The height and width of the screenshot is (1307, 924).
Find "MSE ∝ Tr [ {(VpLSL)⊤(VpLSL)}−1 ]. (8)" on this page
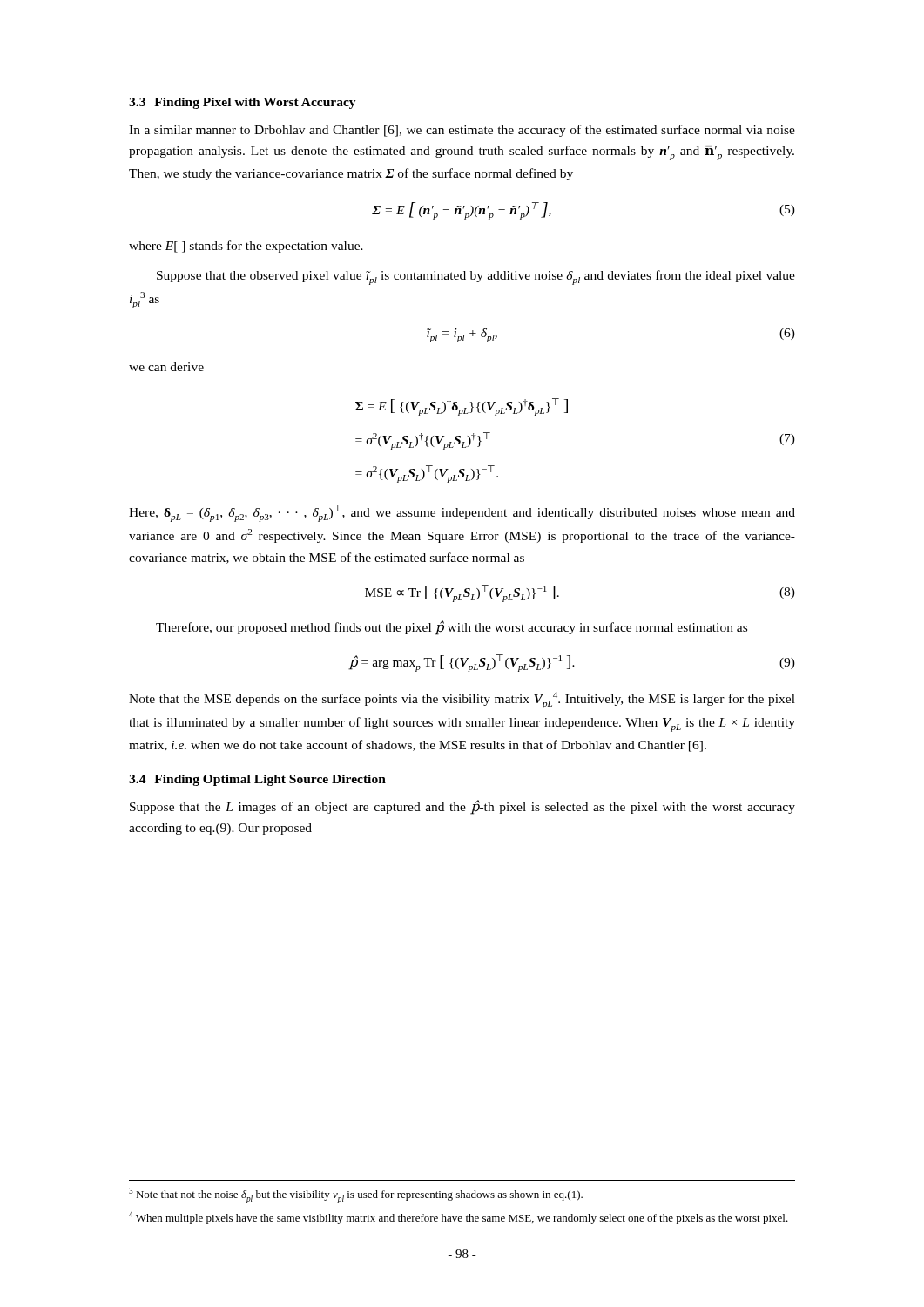click(466, 593)
